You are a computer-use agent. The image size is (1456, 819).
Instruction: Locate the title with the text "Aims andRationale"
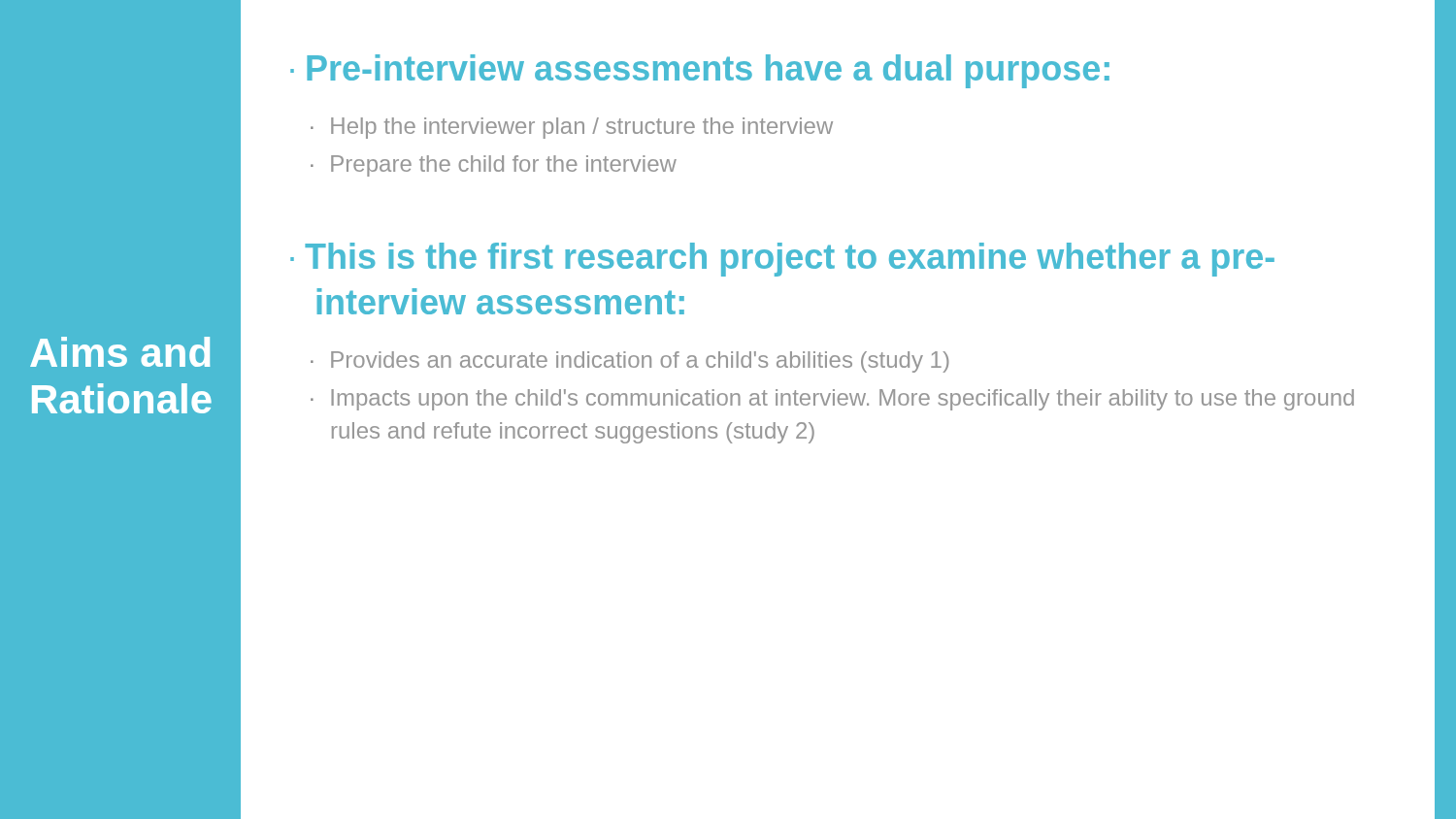[x=121, y=376]
